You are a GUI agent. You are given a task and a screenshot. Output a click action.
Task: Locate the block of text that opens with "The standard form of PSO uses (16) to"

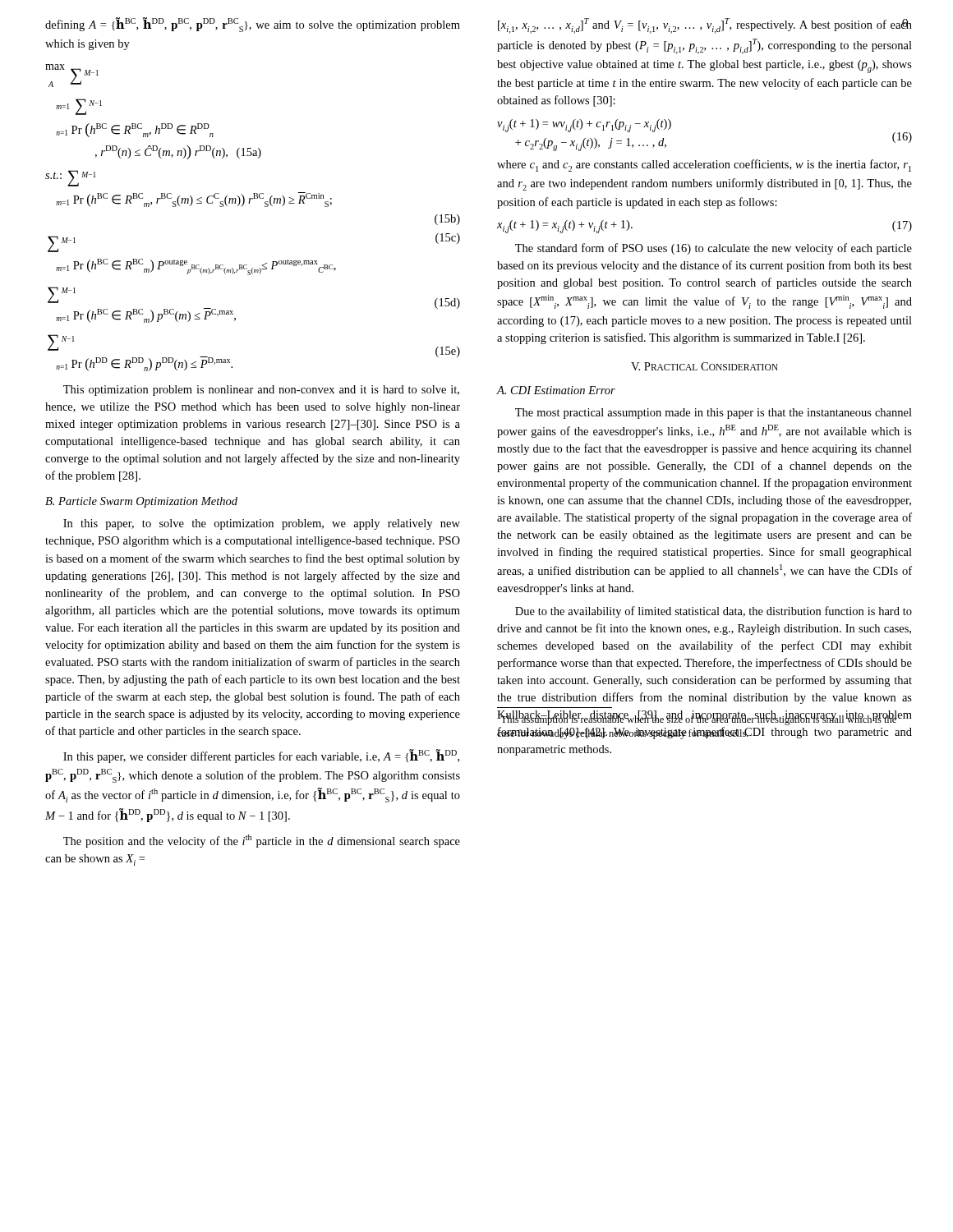(705, 293)
